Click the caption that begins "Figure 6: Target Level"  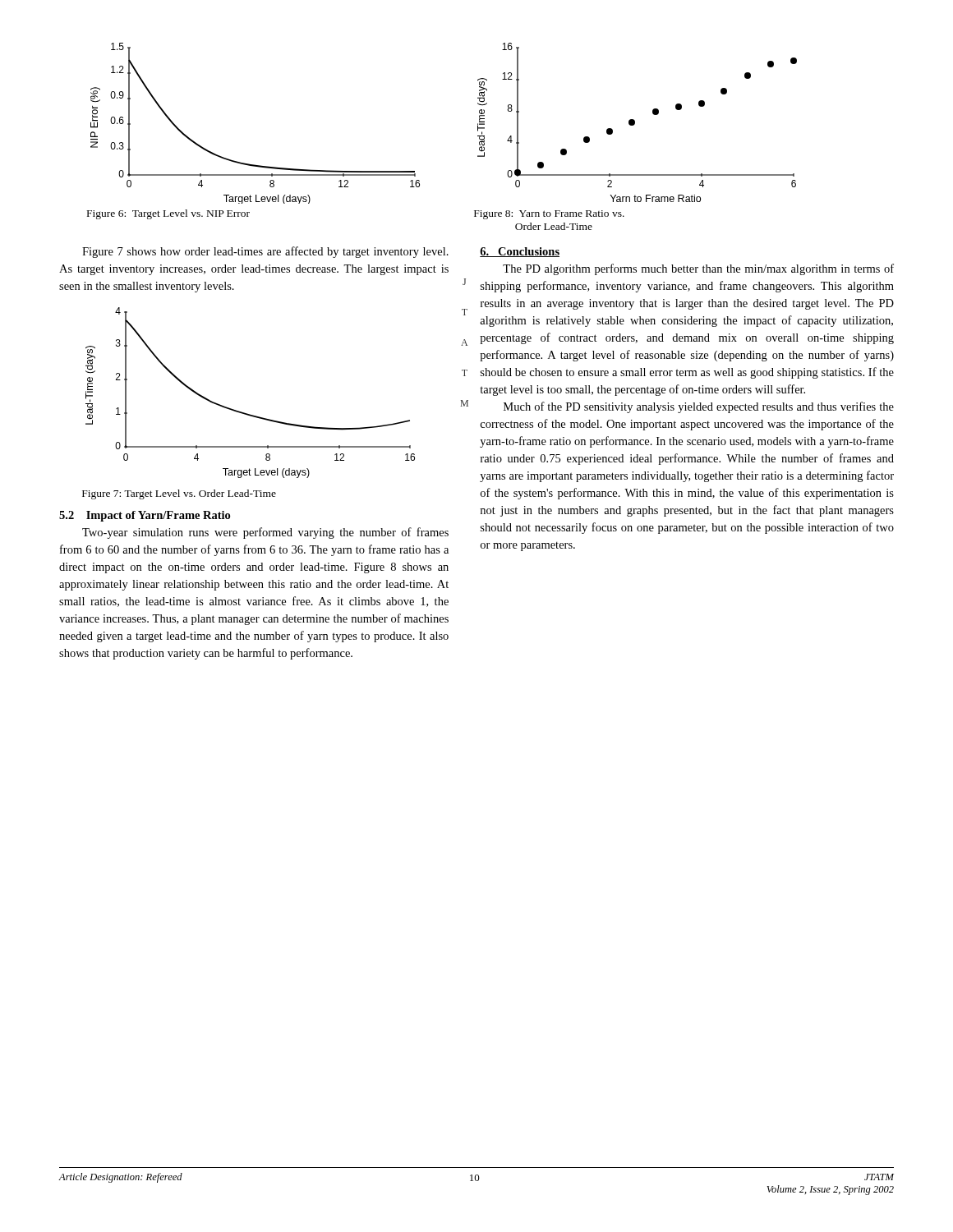[x=168, y=213]
